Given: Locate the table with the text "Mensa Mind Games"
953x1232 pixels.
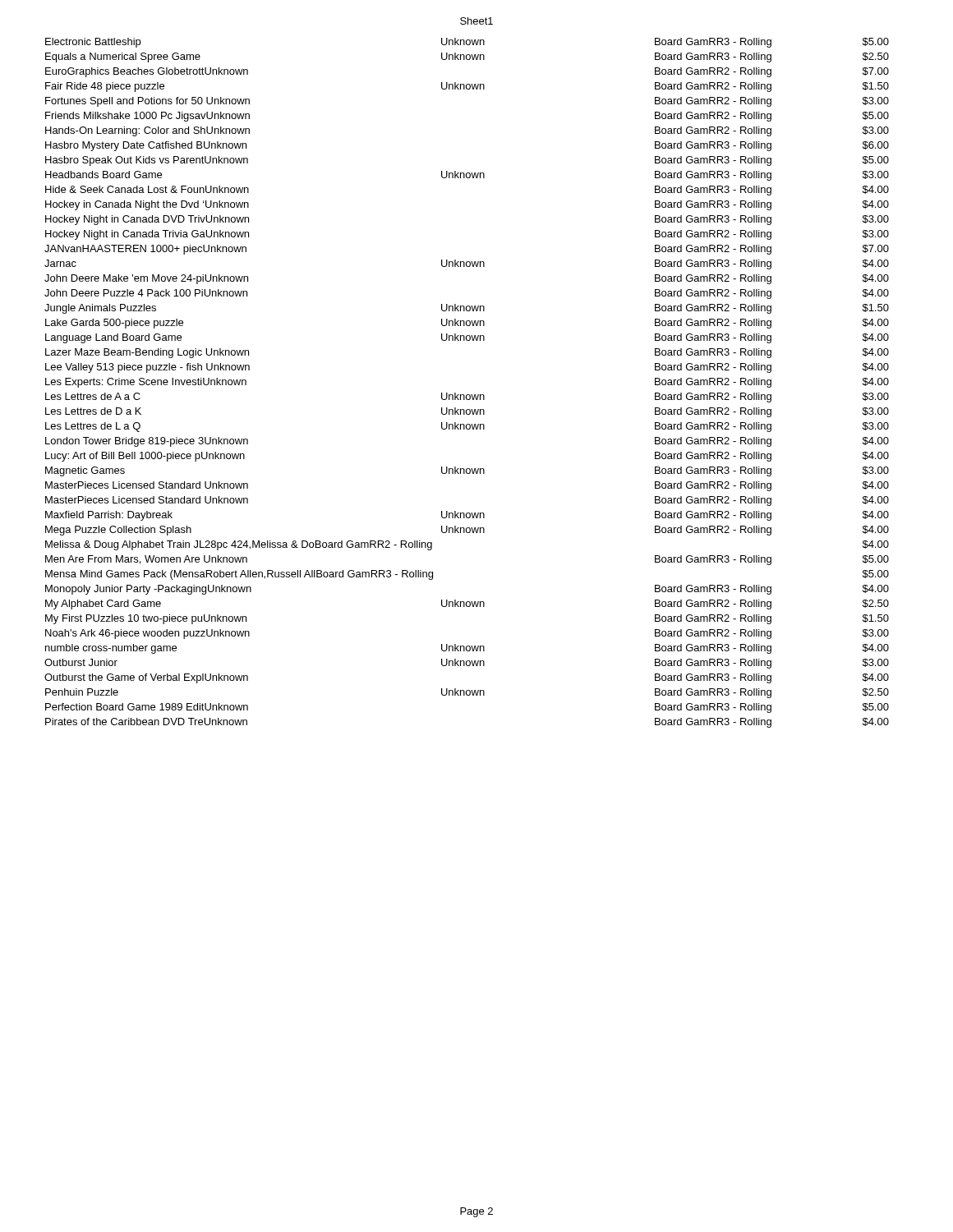Looking at the screenshot, I should pos(476,381).
